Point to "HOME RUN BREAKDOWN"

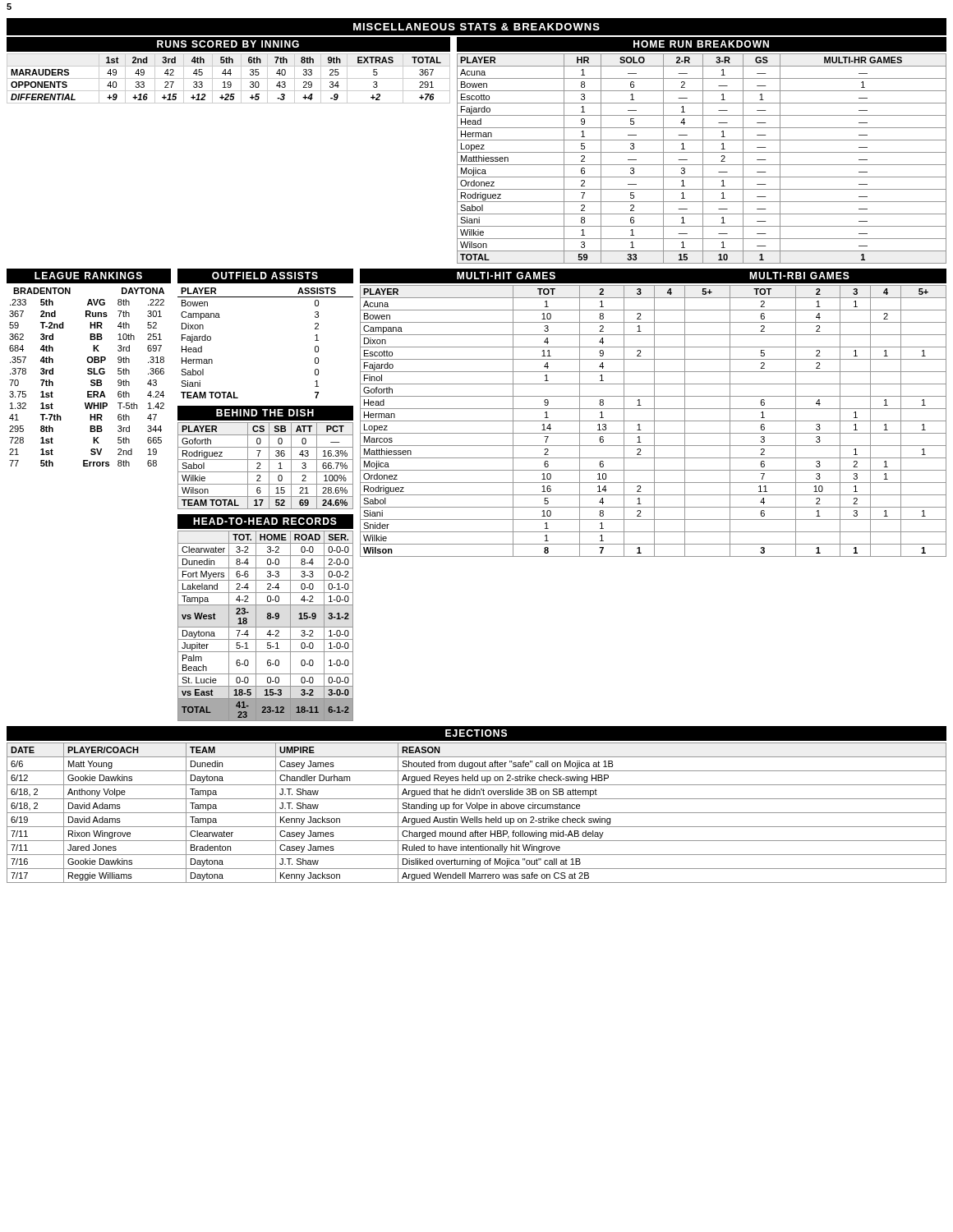pos(702,44)
